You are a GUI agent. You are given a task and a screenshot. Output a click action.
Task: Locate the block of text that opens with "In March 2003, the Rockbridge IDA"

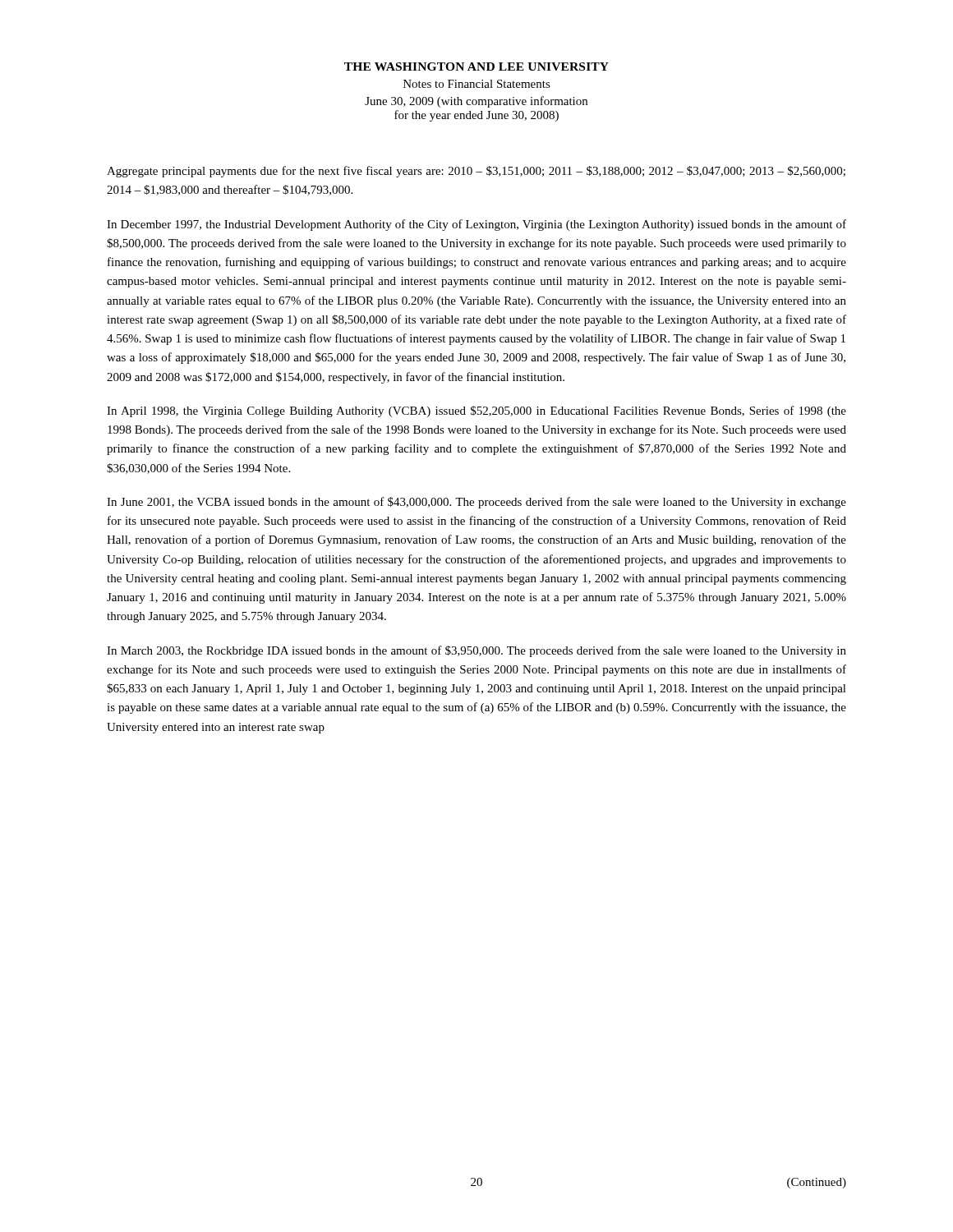476,688
